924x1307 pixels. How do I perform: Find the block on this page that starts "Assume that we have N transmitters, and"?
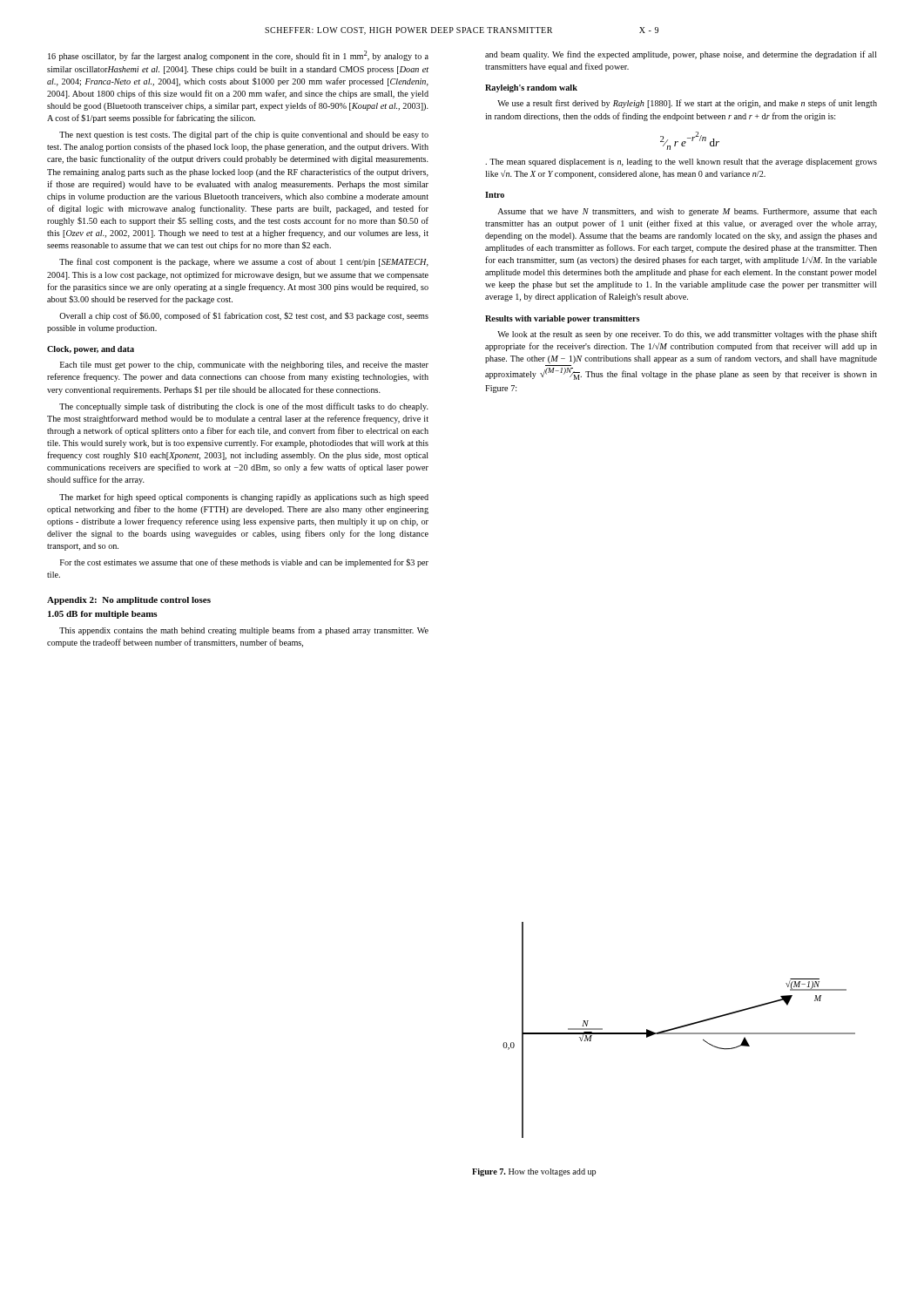[681, 254]
